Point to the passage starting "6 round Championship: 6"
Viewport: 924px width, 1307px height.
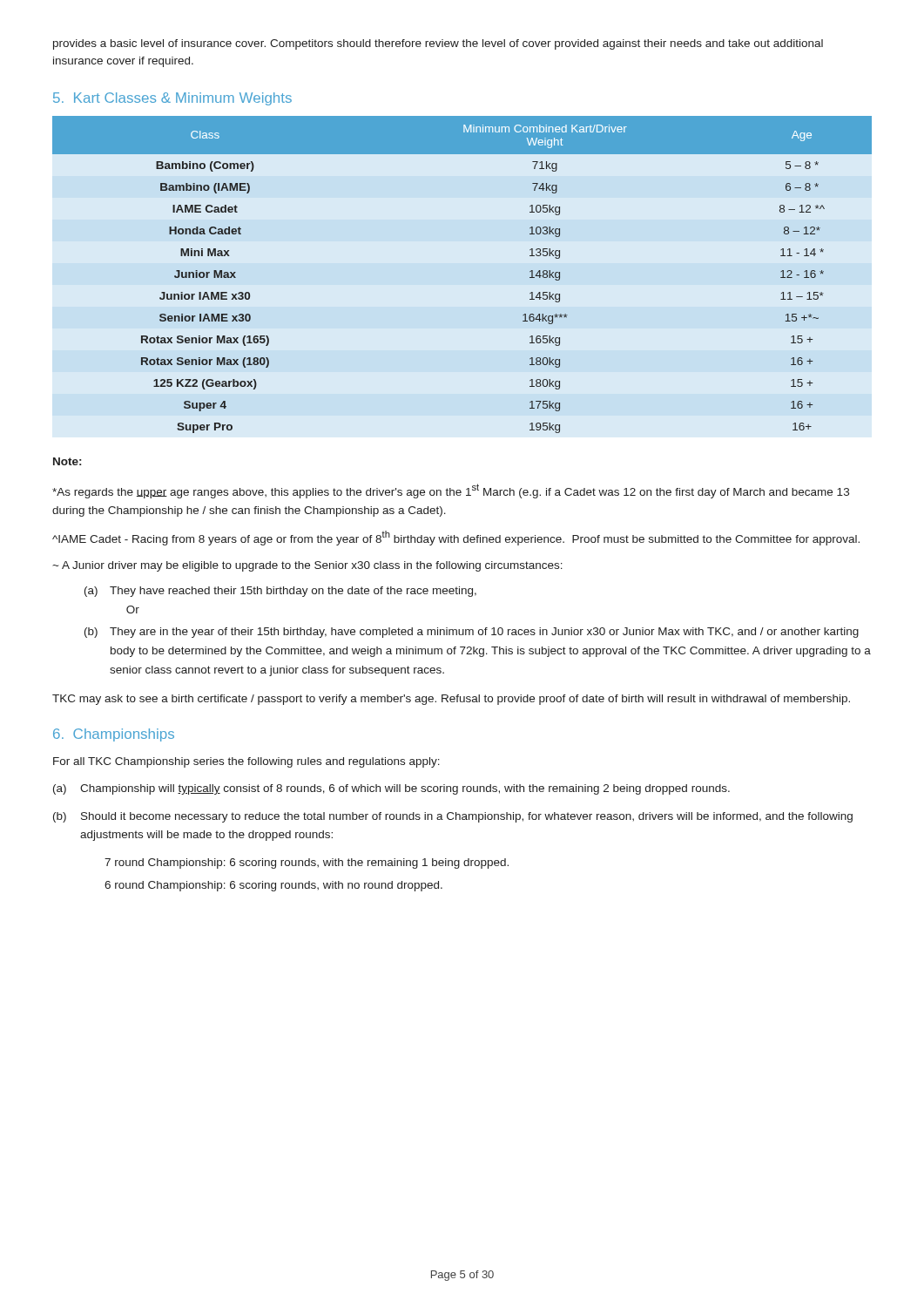point(274,885)
